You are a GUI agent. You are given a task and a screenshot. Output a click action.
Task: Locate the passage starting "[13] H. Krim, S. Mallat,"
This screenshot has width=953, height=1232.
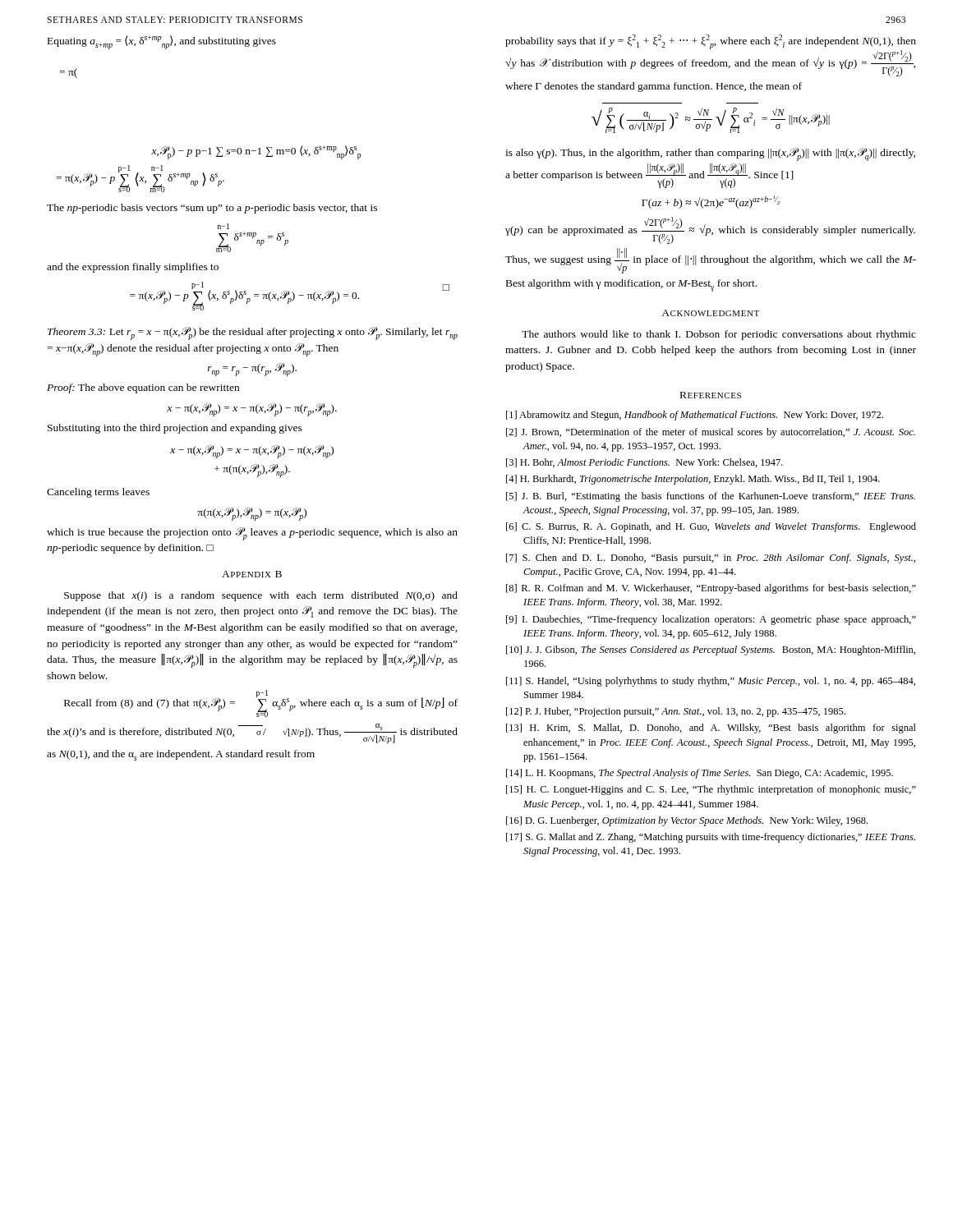point(711,742)
